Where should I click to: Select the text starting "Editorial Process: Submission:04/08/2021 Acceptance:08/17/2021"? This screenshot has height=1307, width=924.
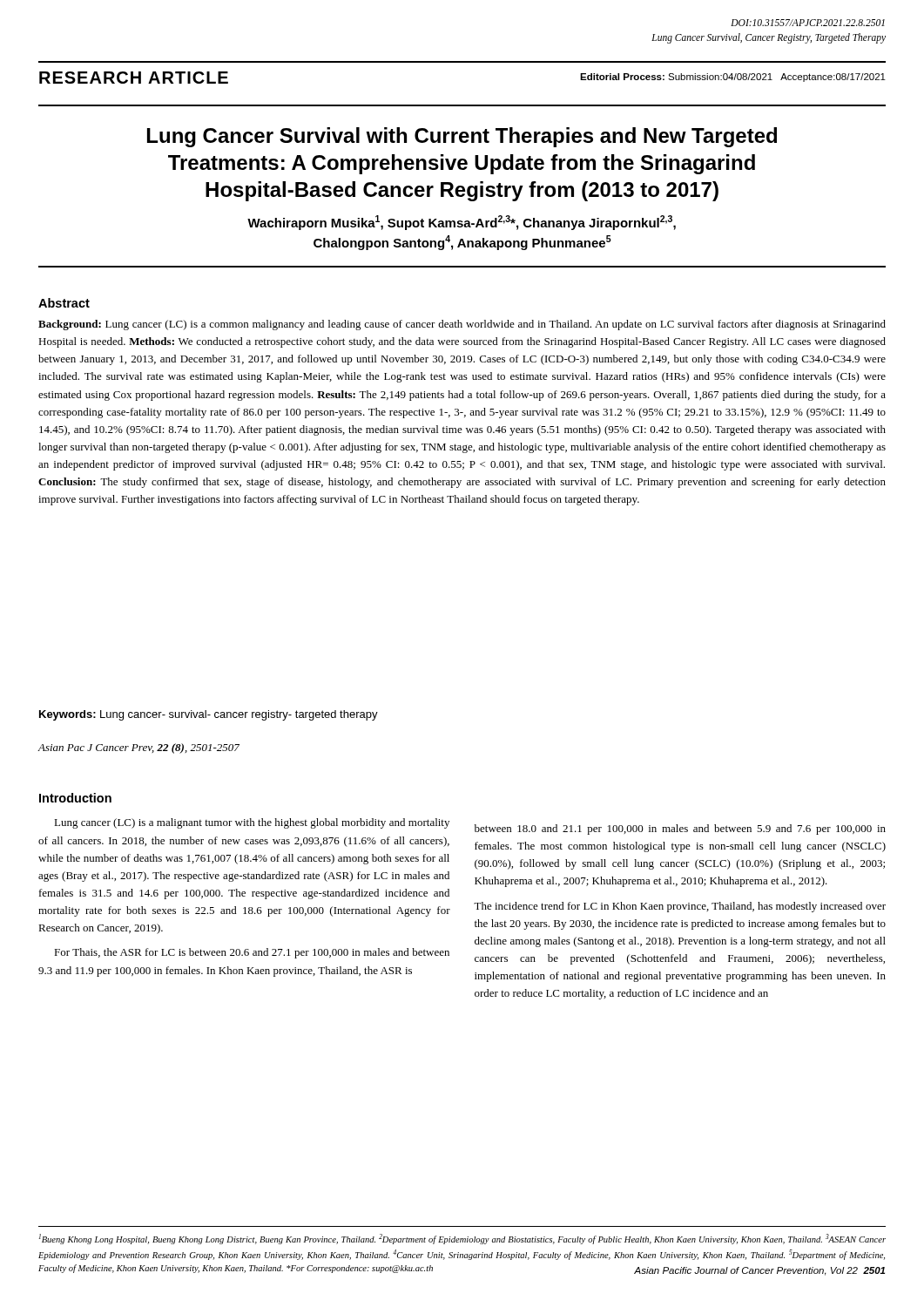[x=733, y=77]
